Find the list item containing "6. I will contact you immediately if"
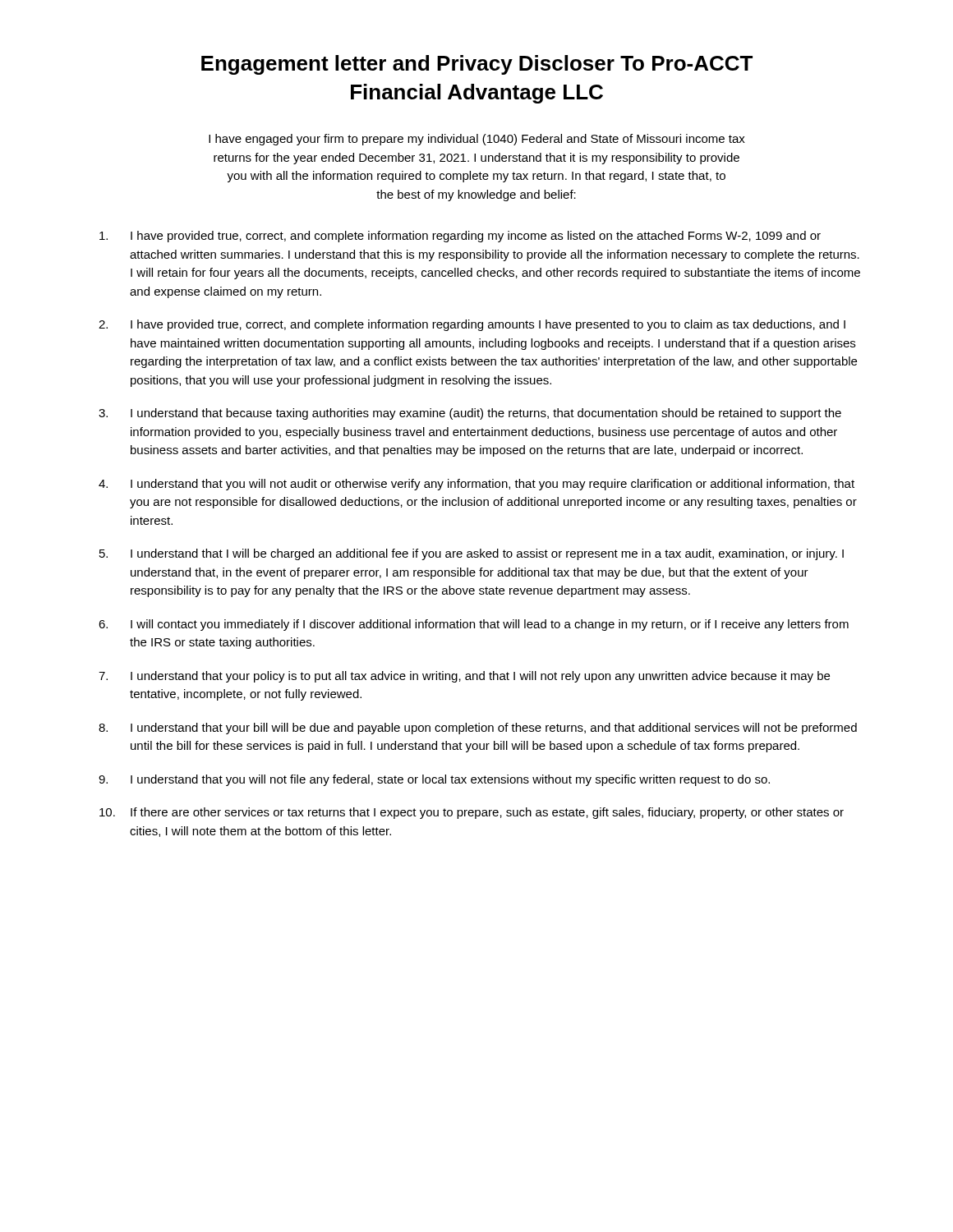The height and width of the screenshot is (1232, 953). pyautogui.click(x=481, y=633)
